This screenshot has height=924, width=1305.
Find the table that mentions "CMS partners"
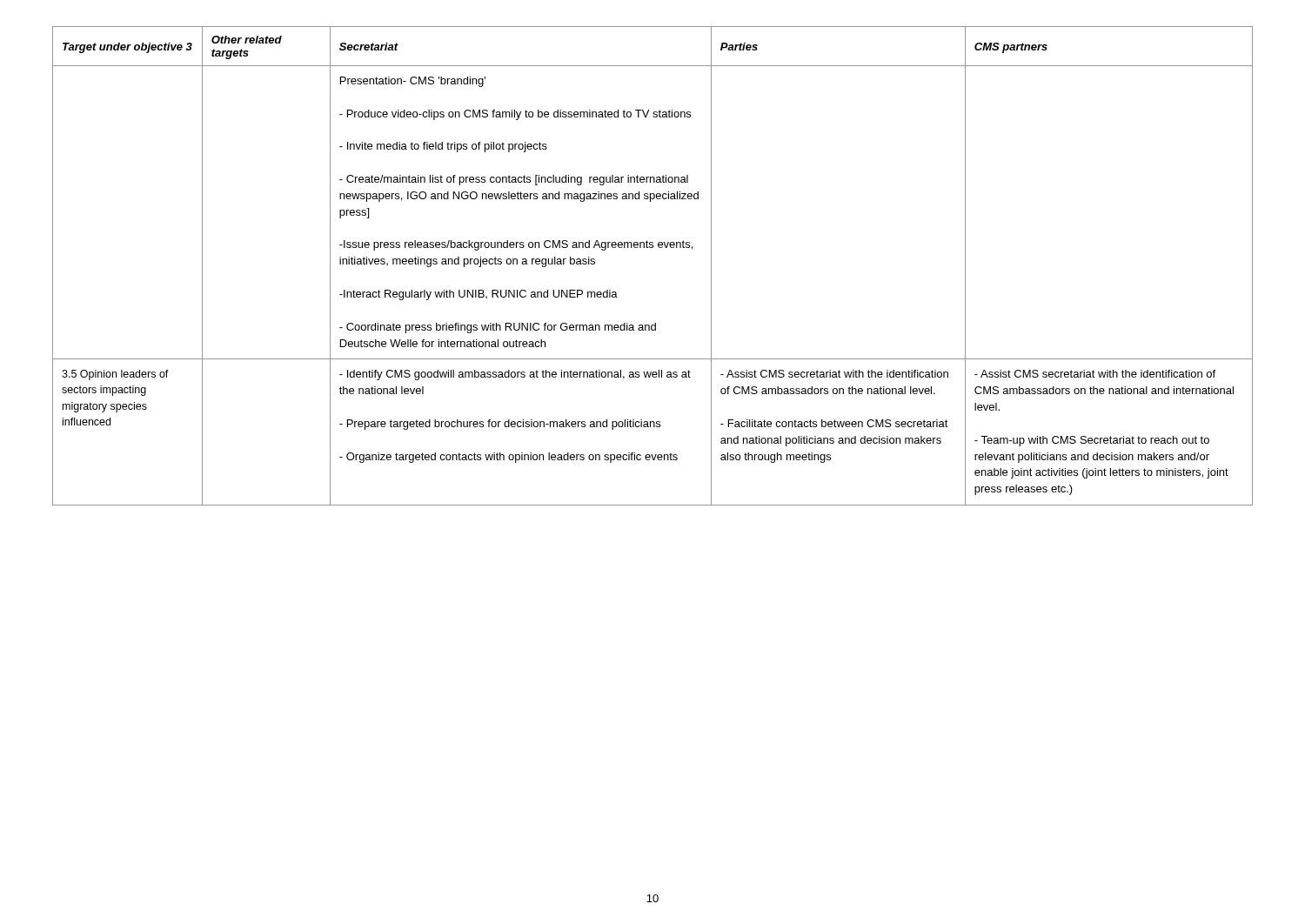pyautogui.click(x=652, y=266)
